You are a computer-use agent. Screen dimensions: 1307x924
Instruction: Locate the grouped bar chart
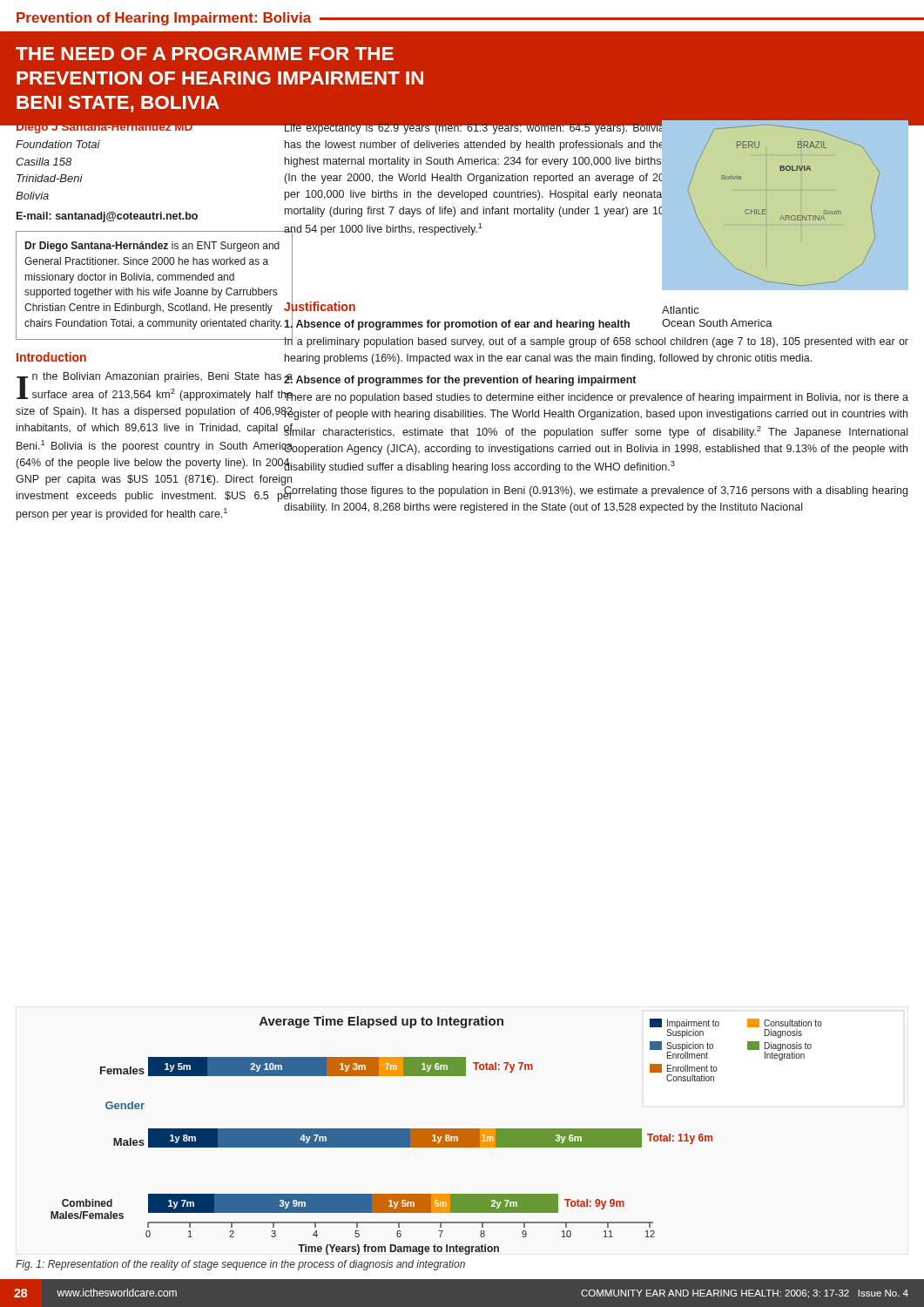tap(462, 1131)
